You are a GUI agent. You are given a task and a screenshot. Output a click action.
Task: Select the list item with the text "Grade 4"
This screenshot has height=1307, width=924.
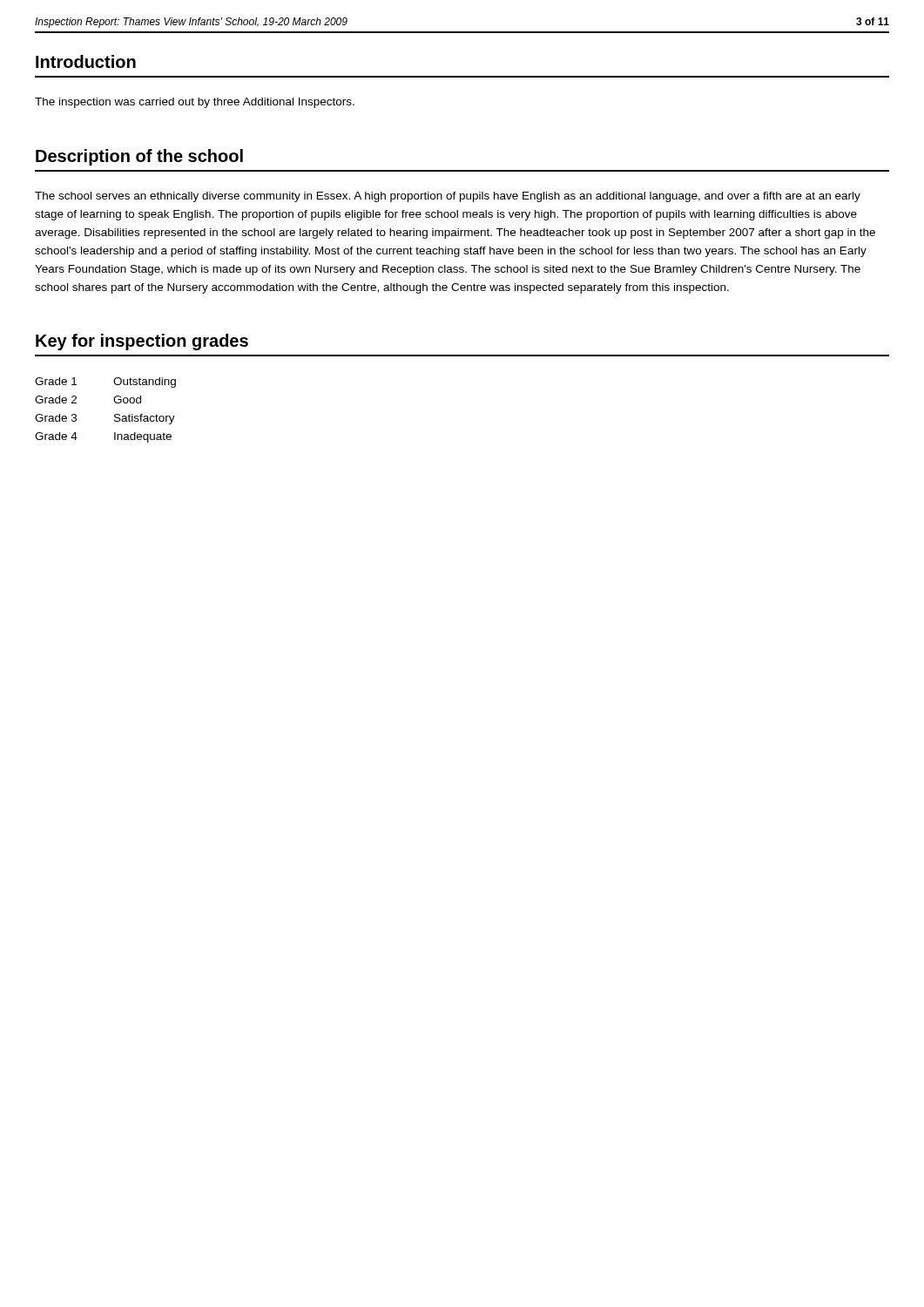tap(56, 437)
